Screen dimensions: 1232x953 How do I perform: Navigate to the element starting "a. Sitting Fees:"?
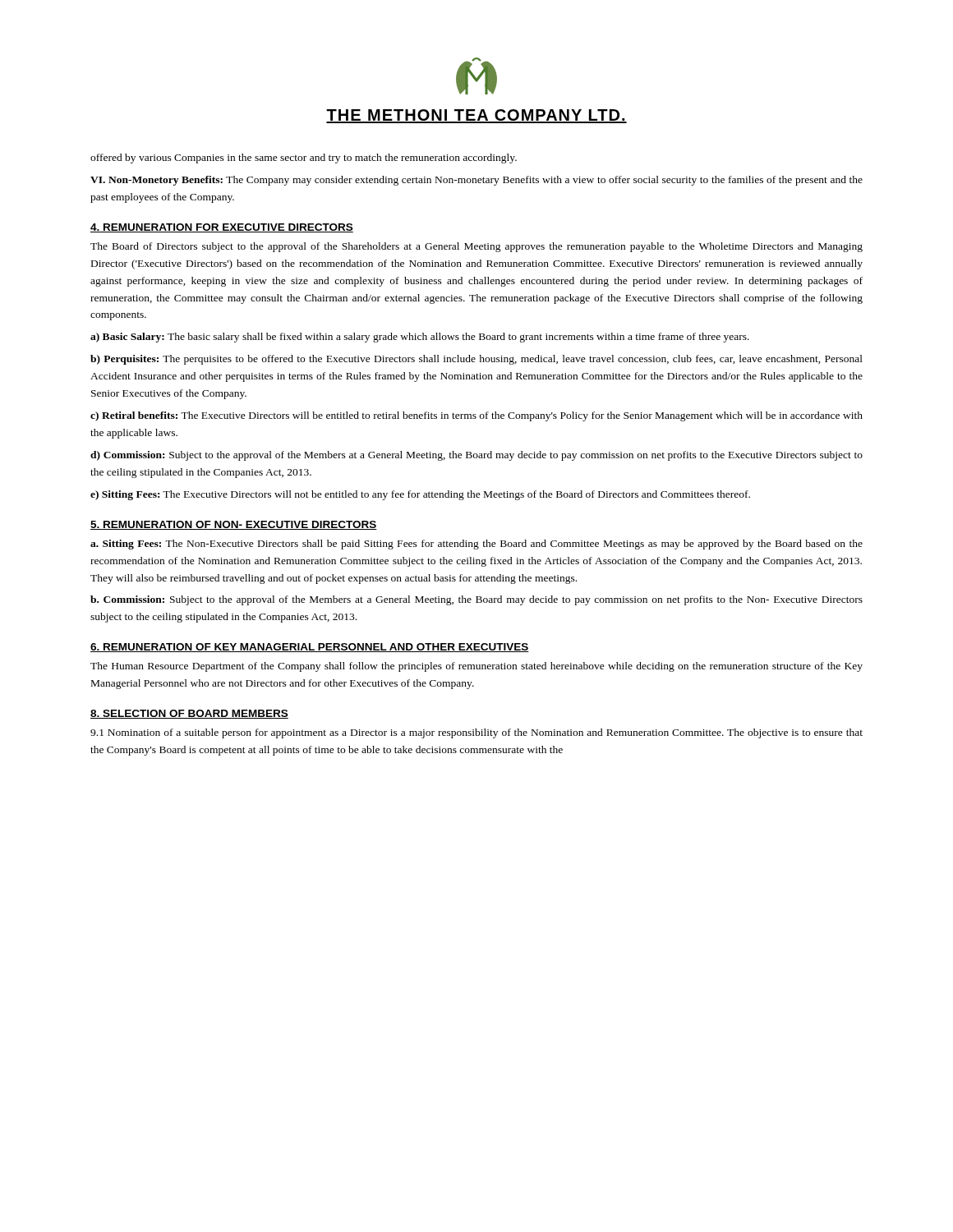coord(476,560)
